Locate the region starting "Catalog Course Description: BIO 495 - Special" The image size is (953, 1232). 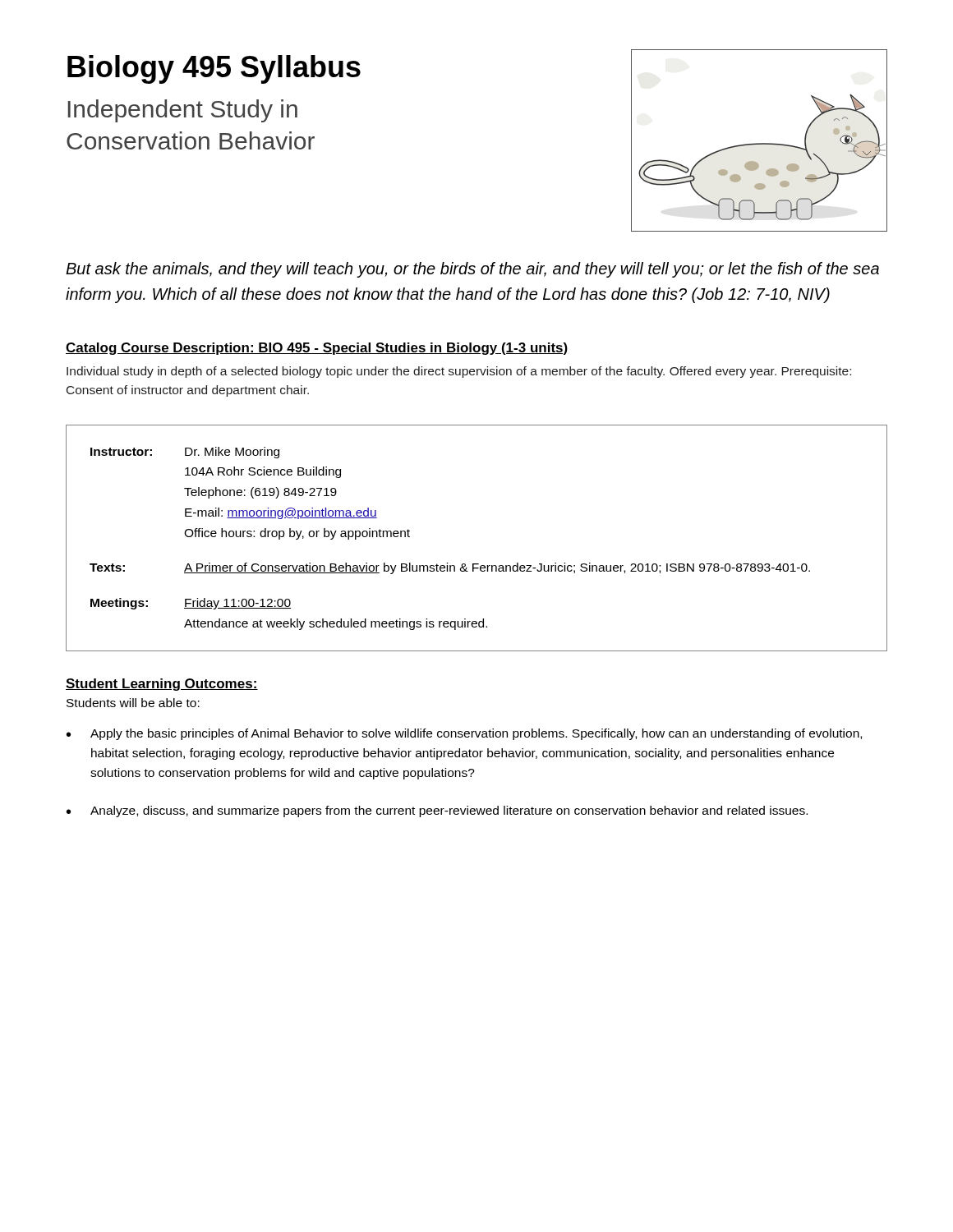pos(476,370)
